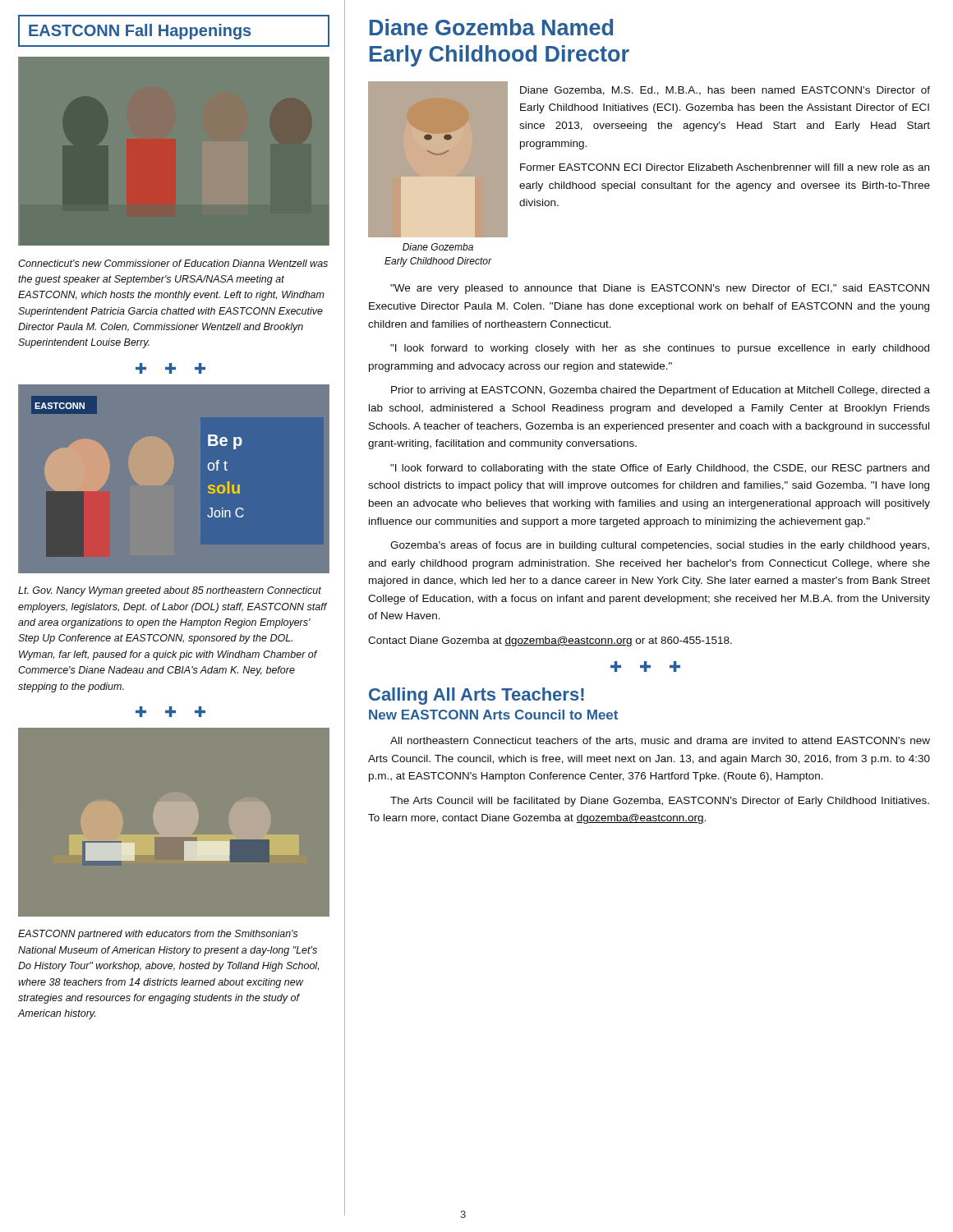
Task: Select the passage starting "New EASTCONN Arts Council to Meet"
Action: tap(493, 715)
